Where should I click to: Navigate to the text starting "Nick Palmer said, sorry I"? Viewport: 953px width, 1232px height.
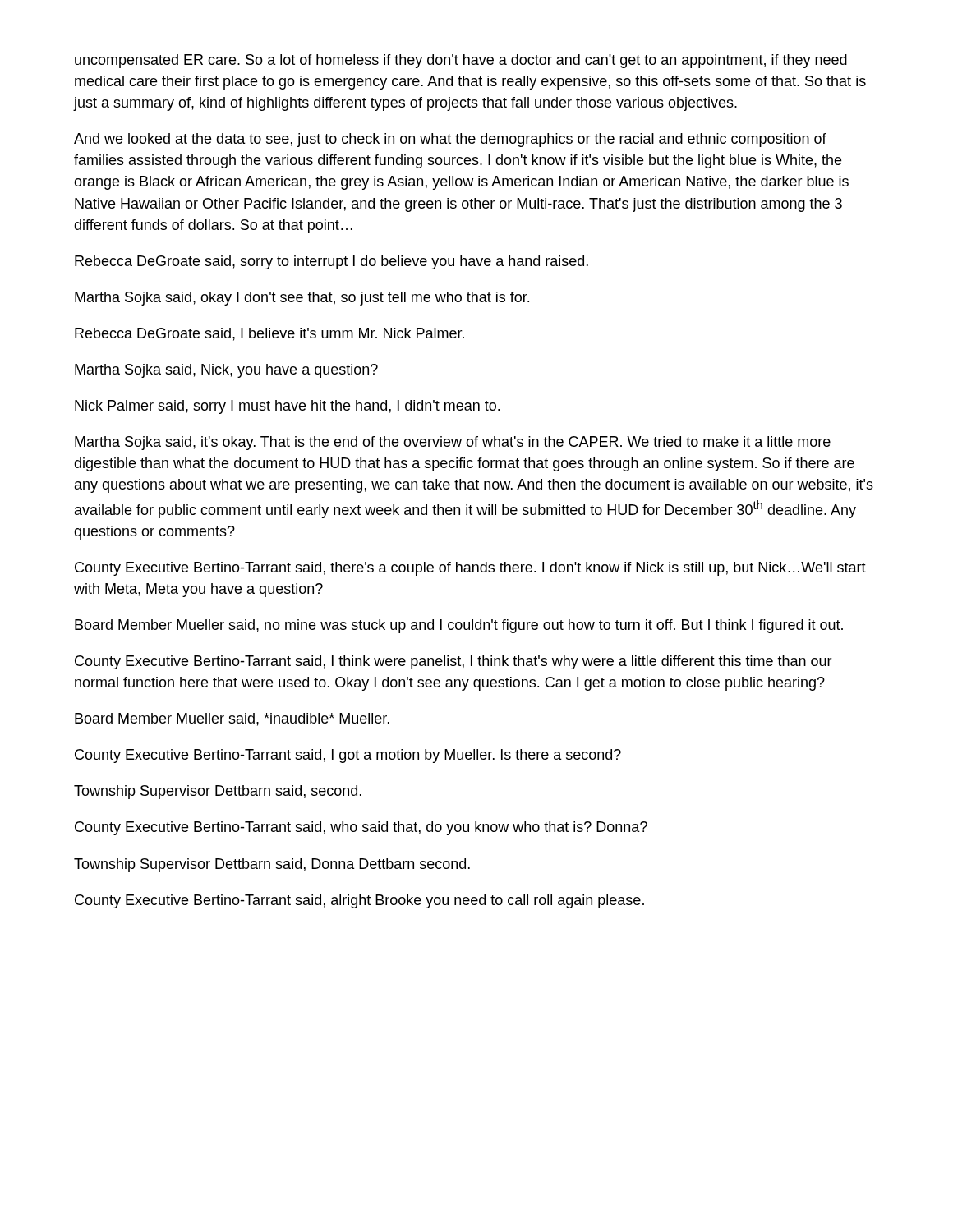click(x=287, y=406)
